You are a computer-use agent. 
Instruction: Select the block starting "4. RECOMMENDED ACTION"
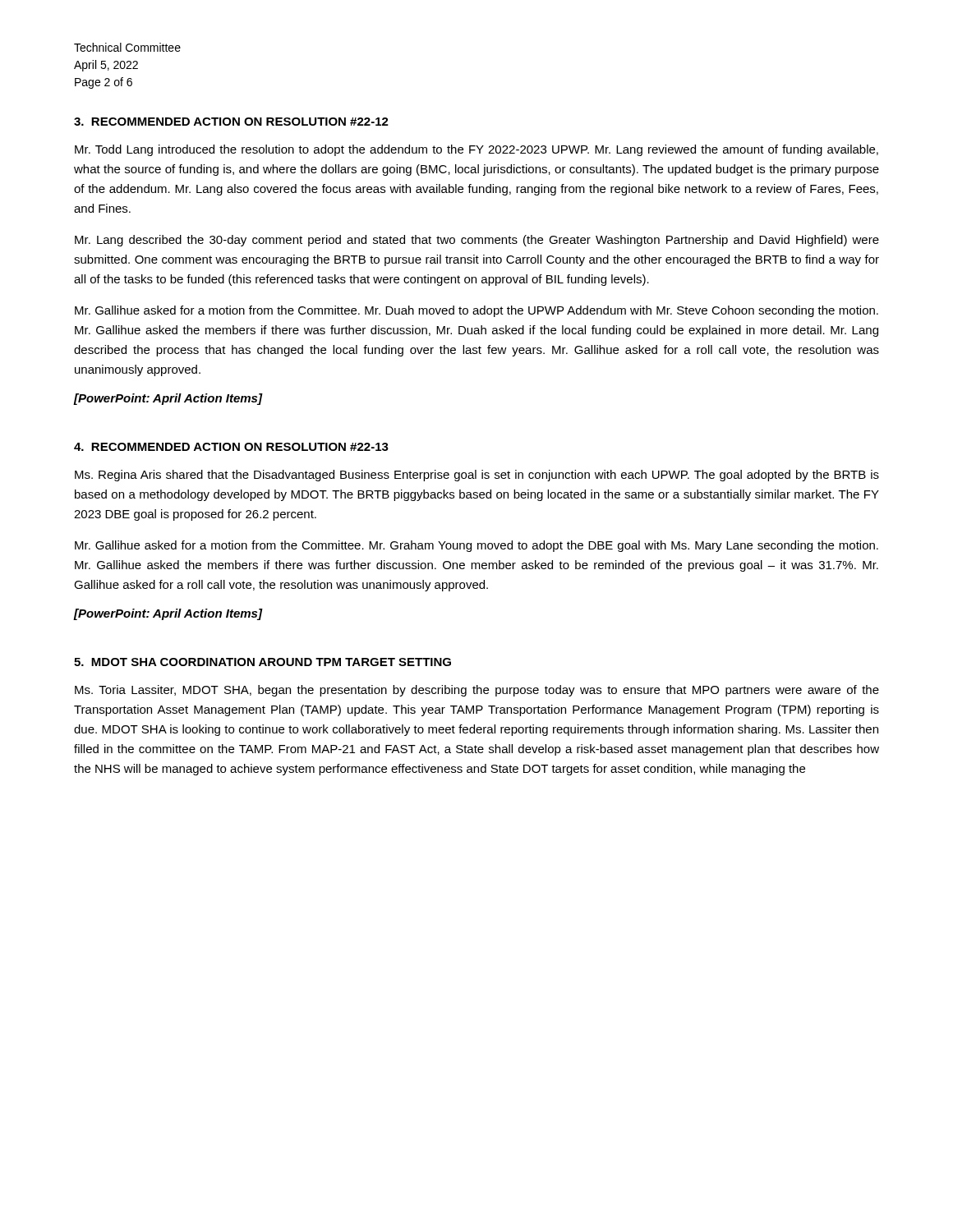coord(231,446)
